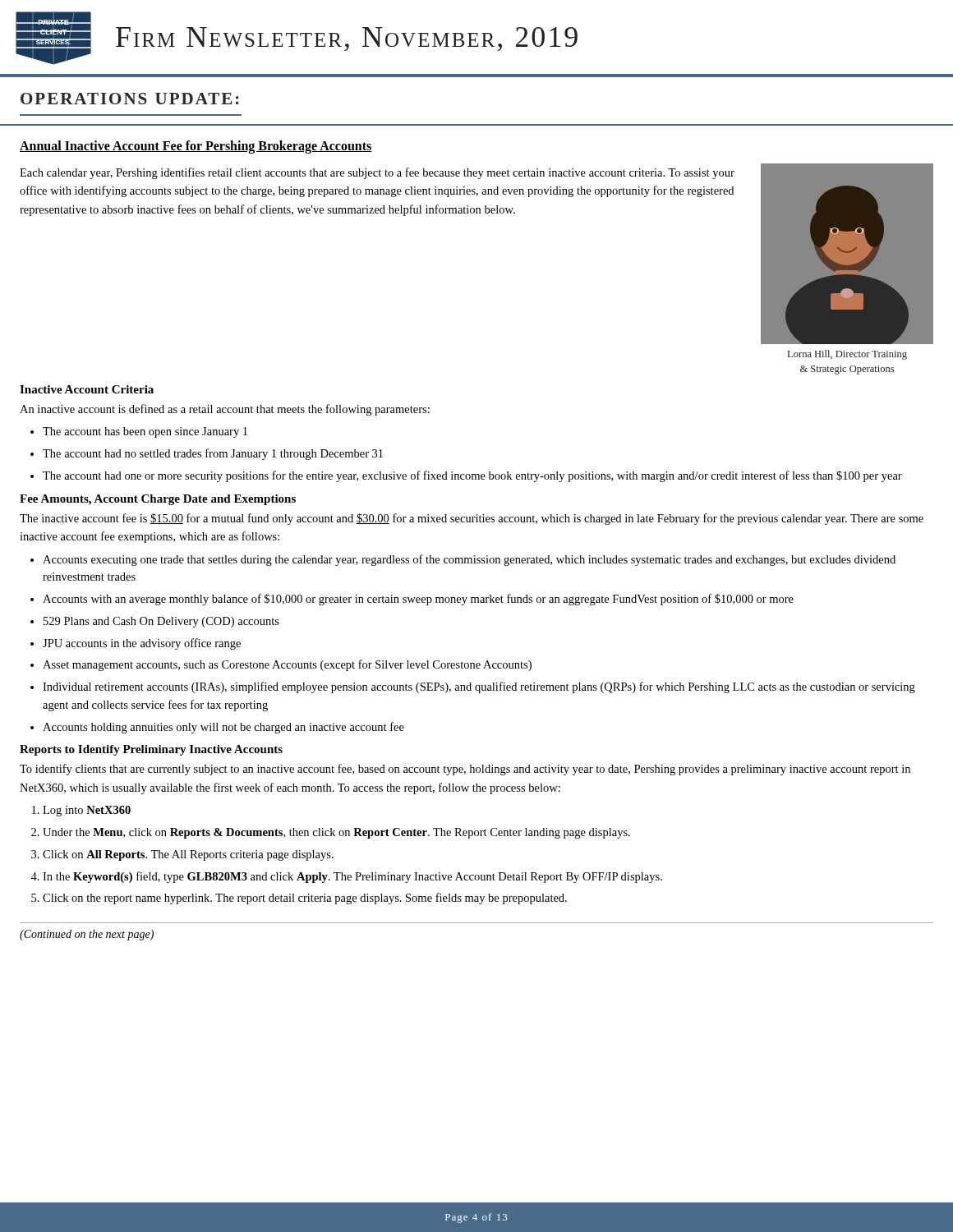Click the passage that begins "The account had no settled trades from"
This screenshot has height=1232, width=953.
(207, 454)
